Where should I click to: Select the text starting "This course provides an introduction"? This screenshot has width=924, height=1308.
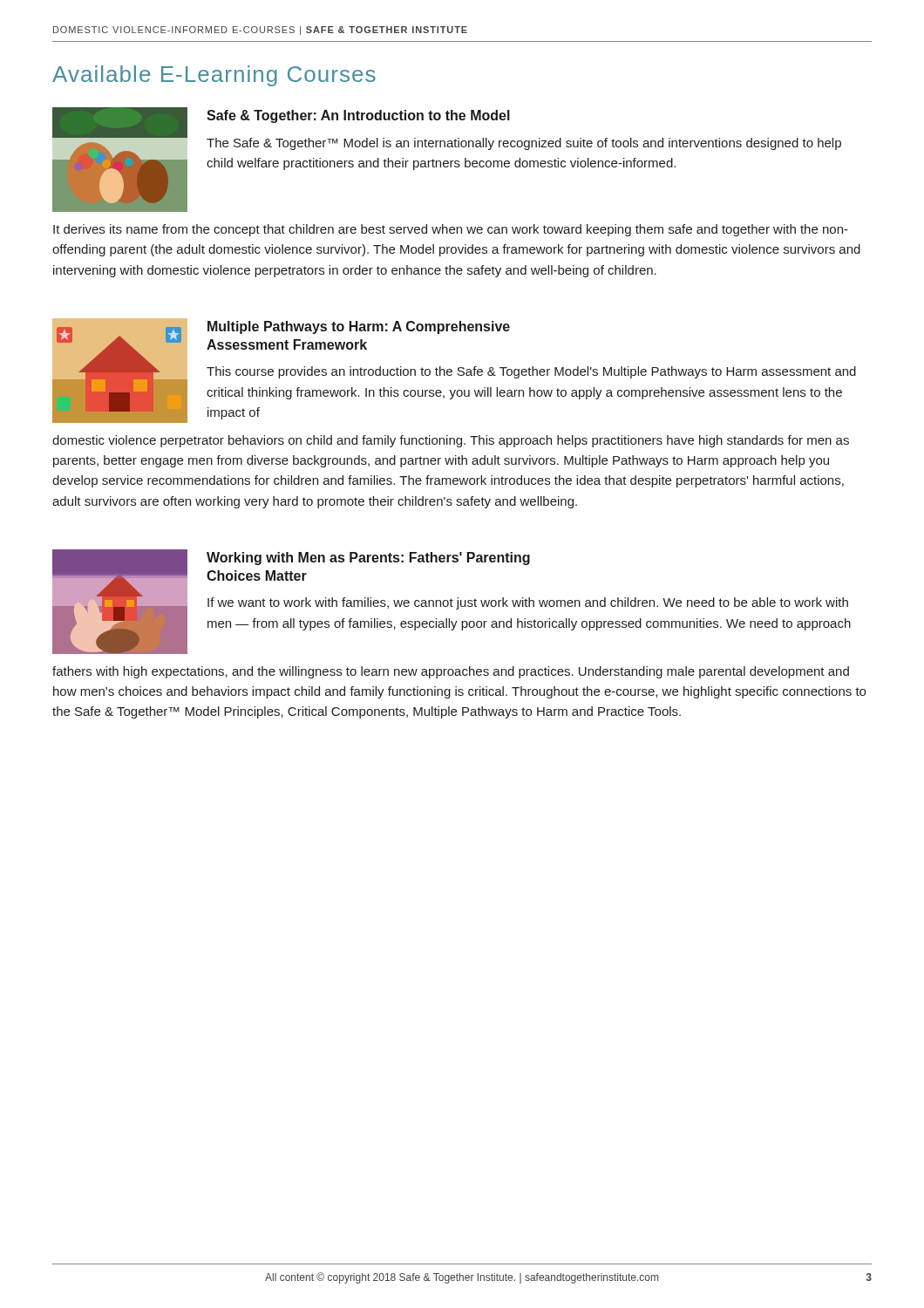click(462, 392)
